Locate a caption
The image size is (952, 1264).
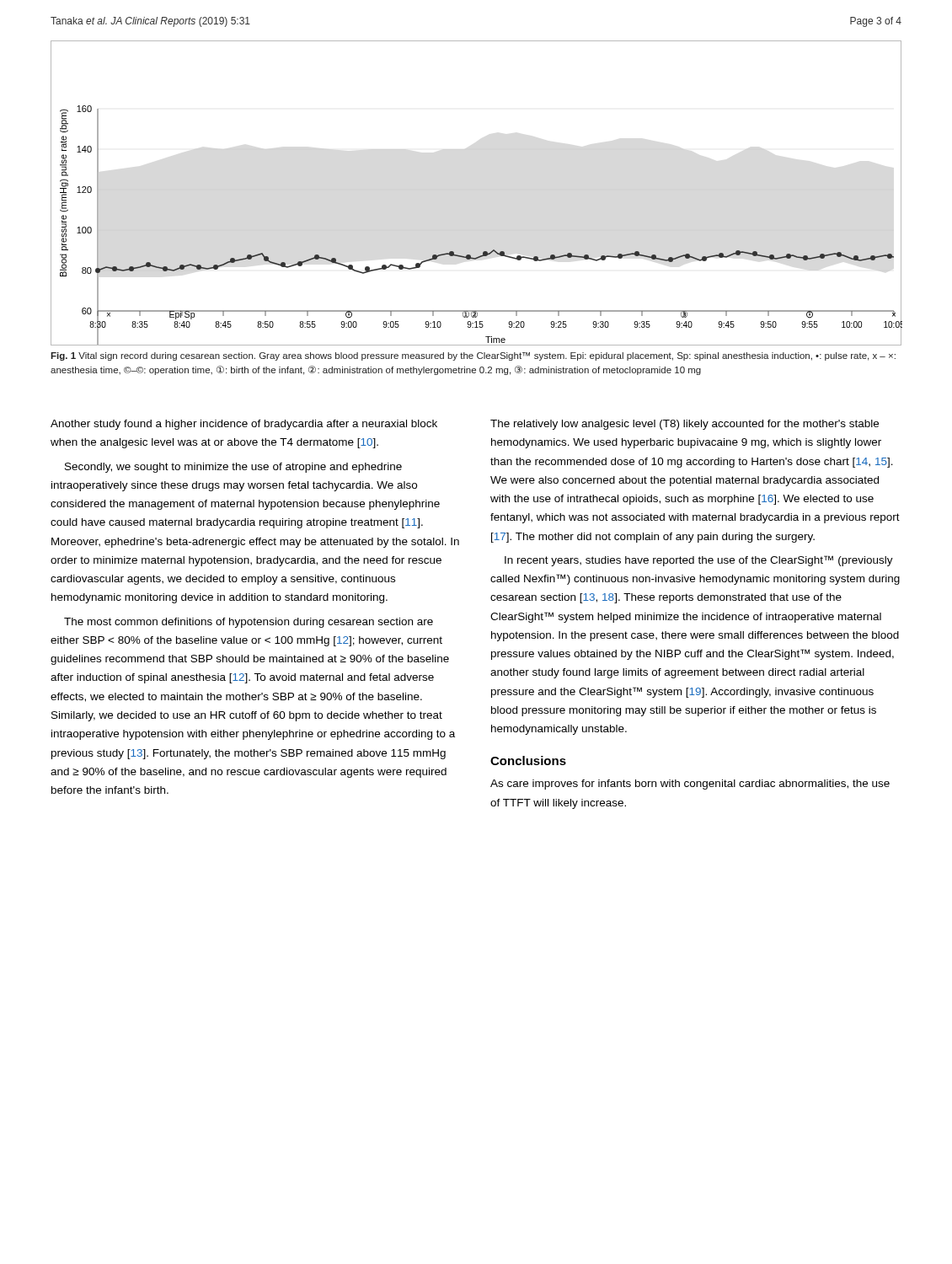[473, 363]
